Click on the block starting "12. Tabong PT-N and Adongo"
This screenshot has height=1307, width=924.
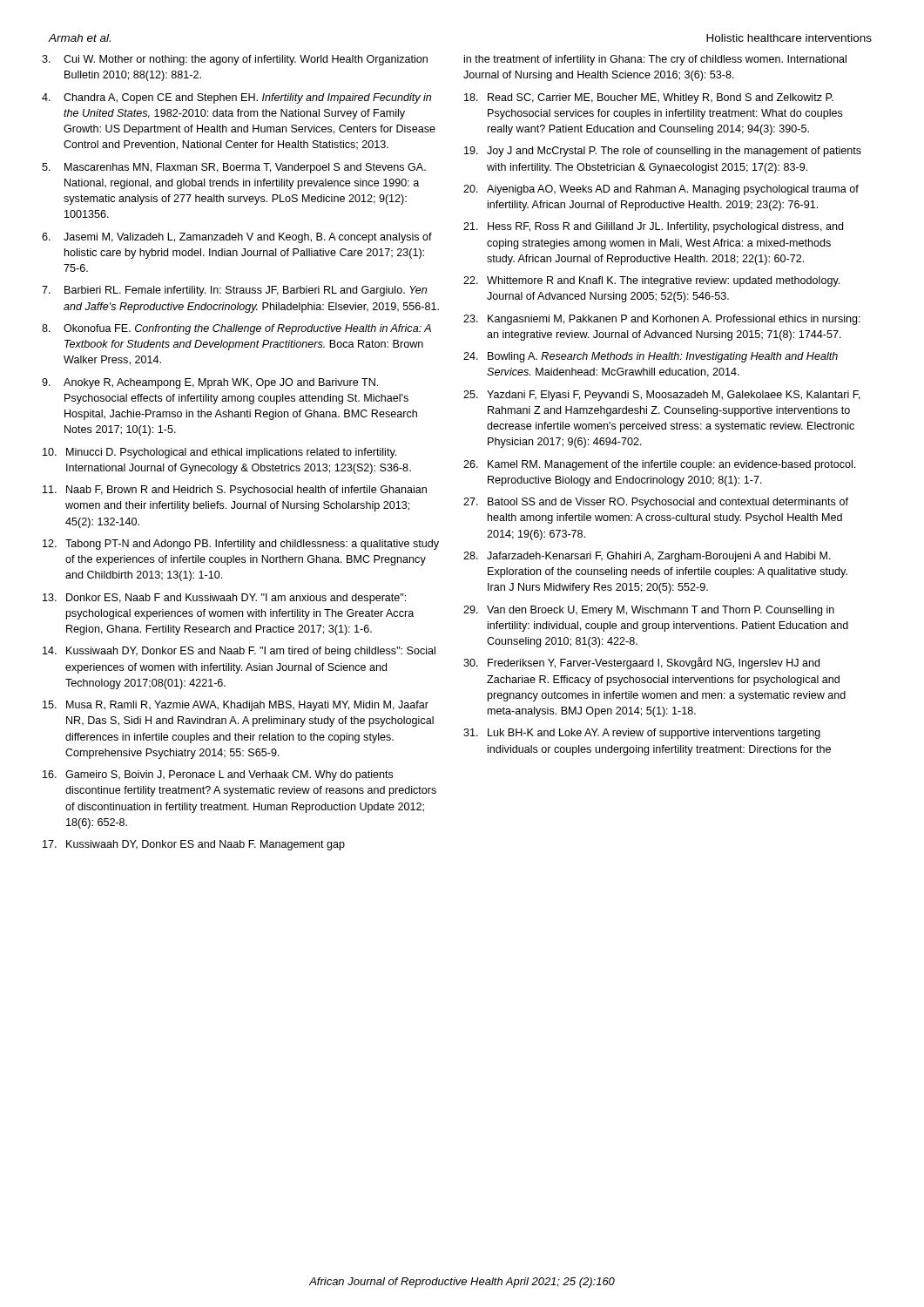coord(241,559)
